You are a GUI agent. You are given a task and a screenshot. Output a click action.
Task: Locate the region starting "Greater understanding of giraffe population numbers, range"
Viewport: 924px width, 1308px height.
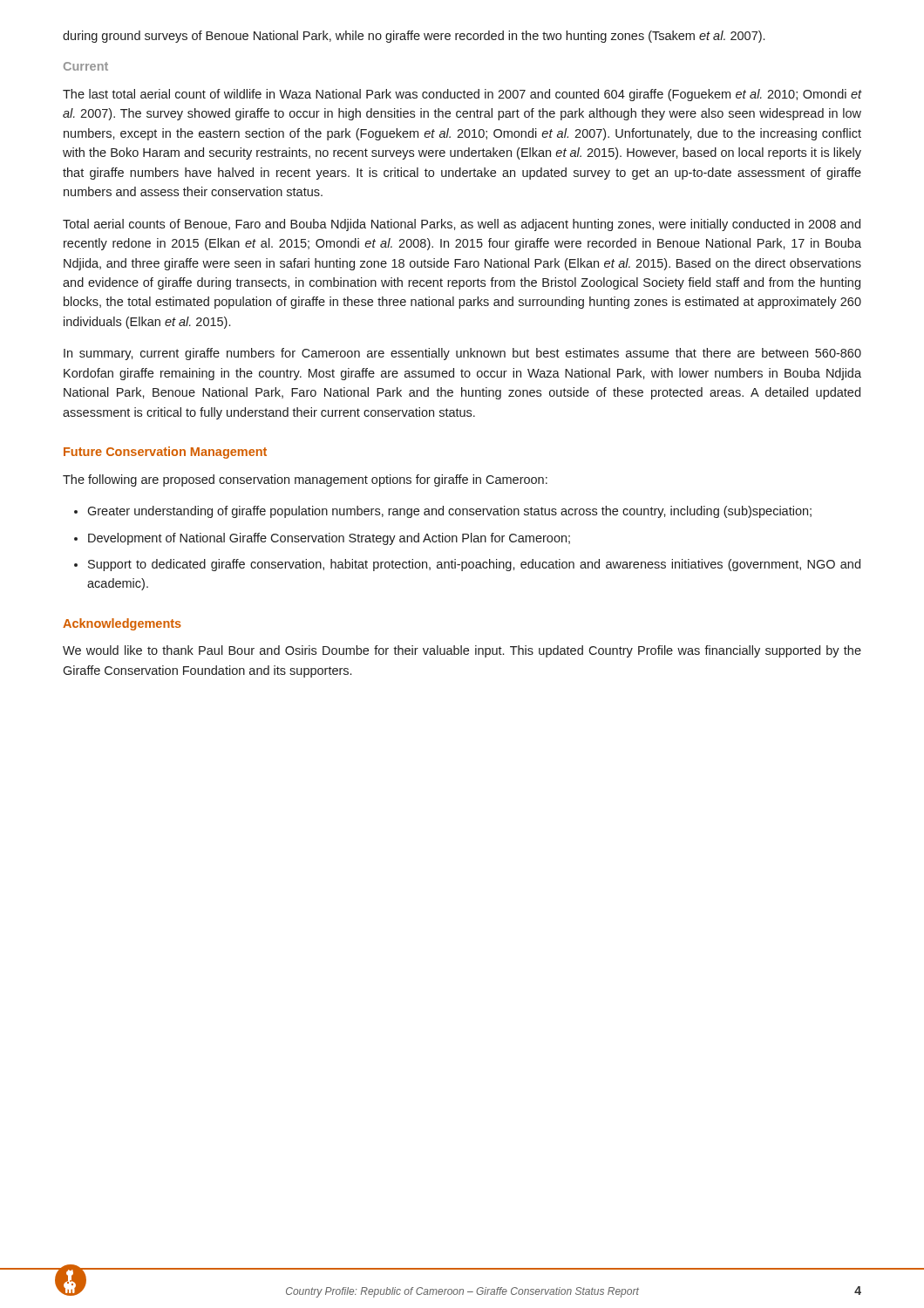450,511
